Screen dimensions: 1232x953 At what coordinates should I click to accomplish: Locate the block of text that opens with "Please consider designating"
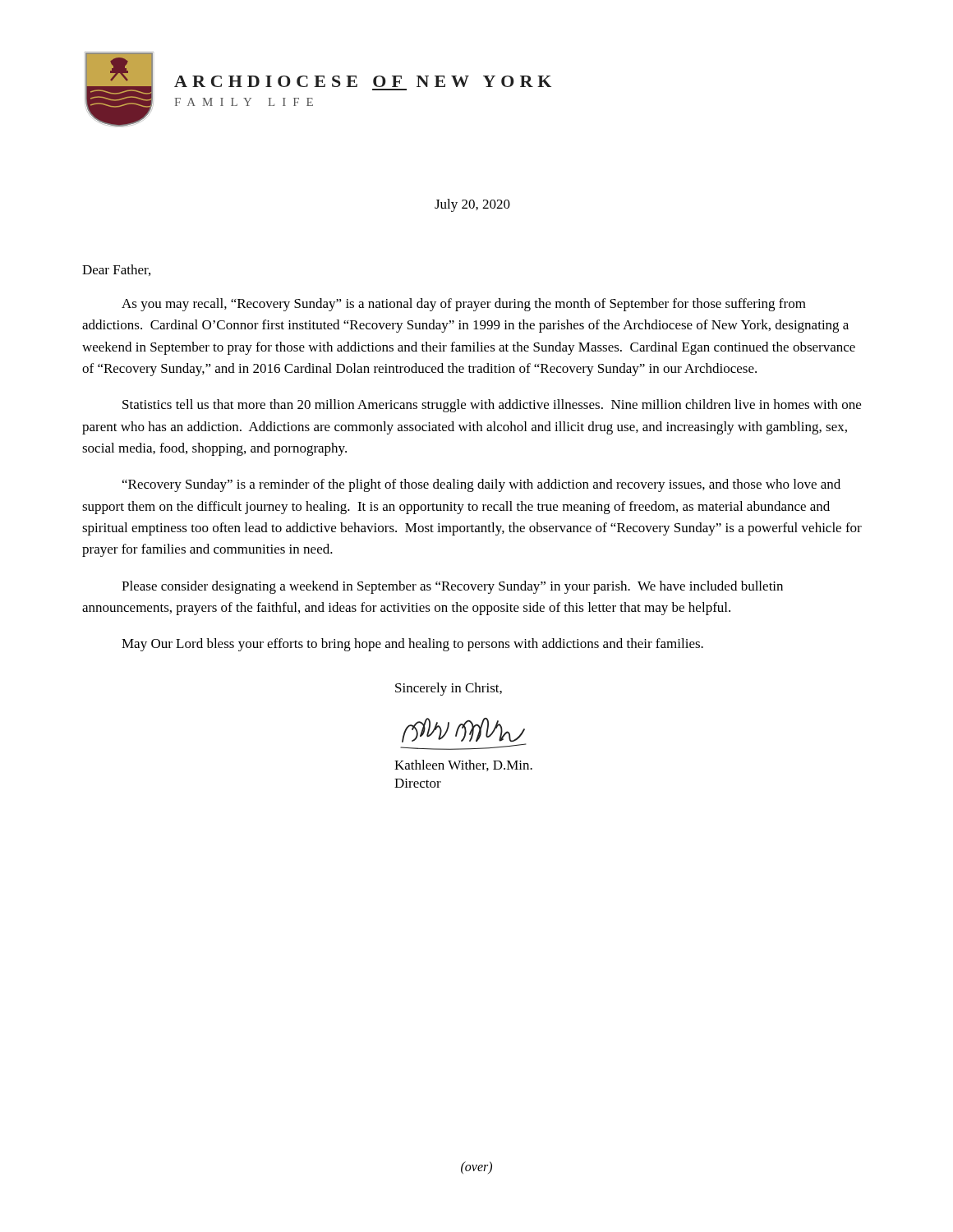coord(433,597)
